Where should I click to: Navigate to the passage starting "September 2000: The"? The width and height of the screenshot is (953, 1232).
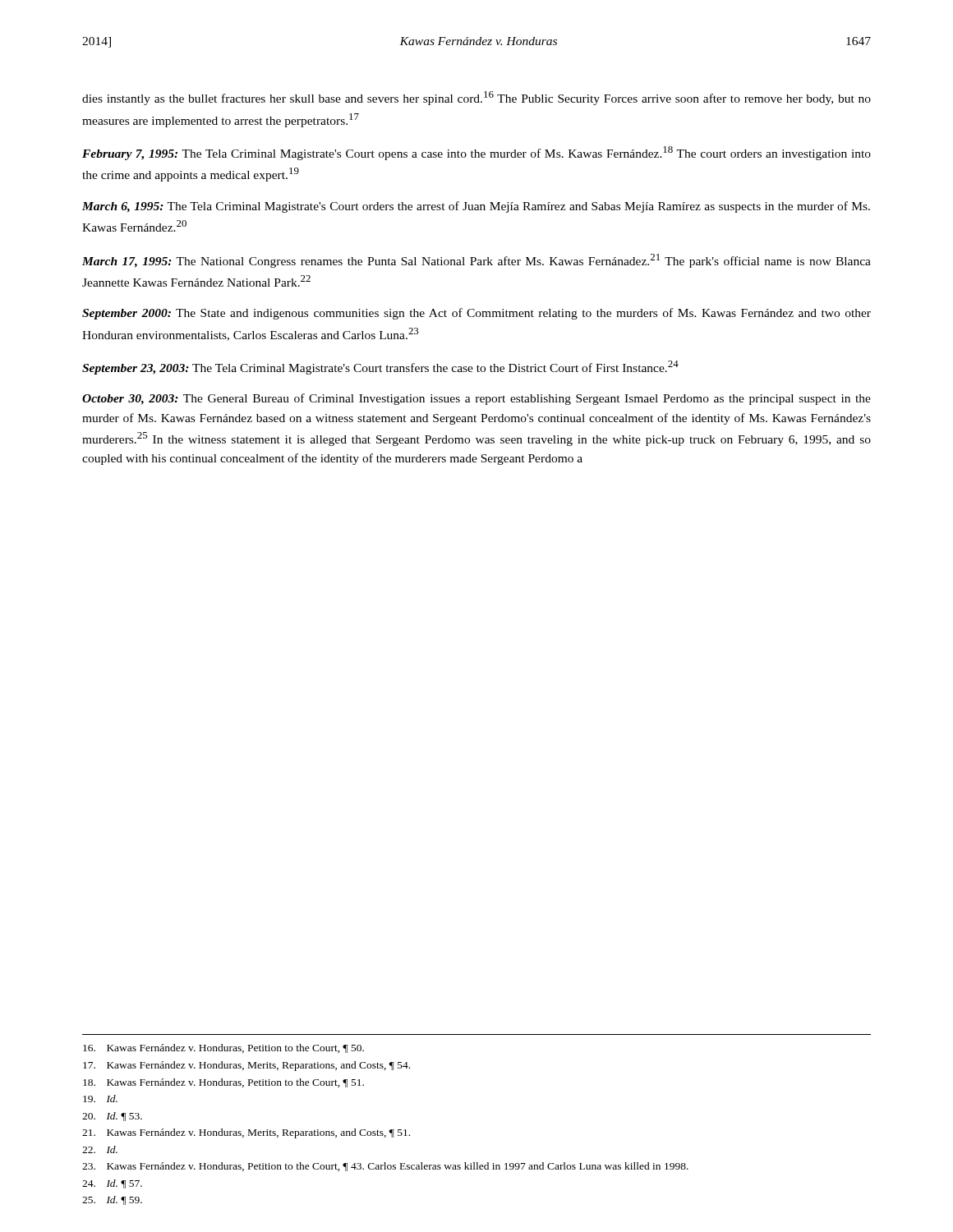click(x=476, y=324)
